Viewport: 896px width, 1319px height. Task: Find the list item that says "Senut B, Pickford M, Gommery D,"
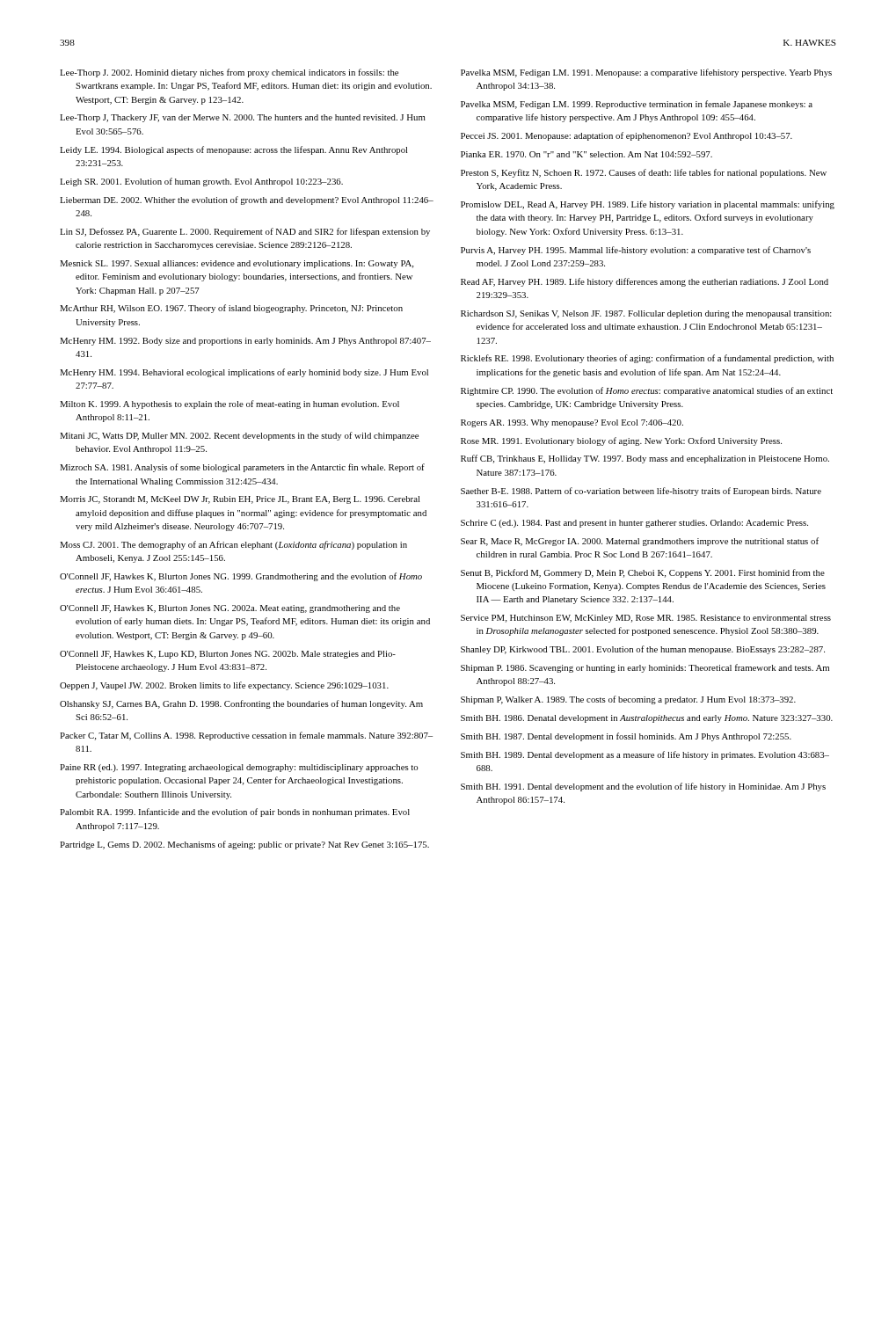[x=643, y=586]
